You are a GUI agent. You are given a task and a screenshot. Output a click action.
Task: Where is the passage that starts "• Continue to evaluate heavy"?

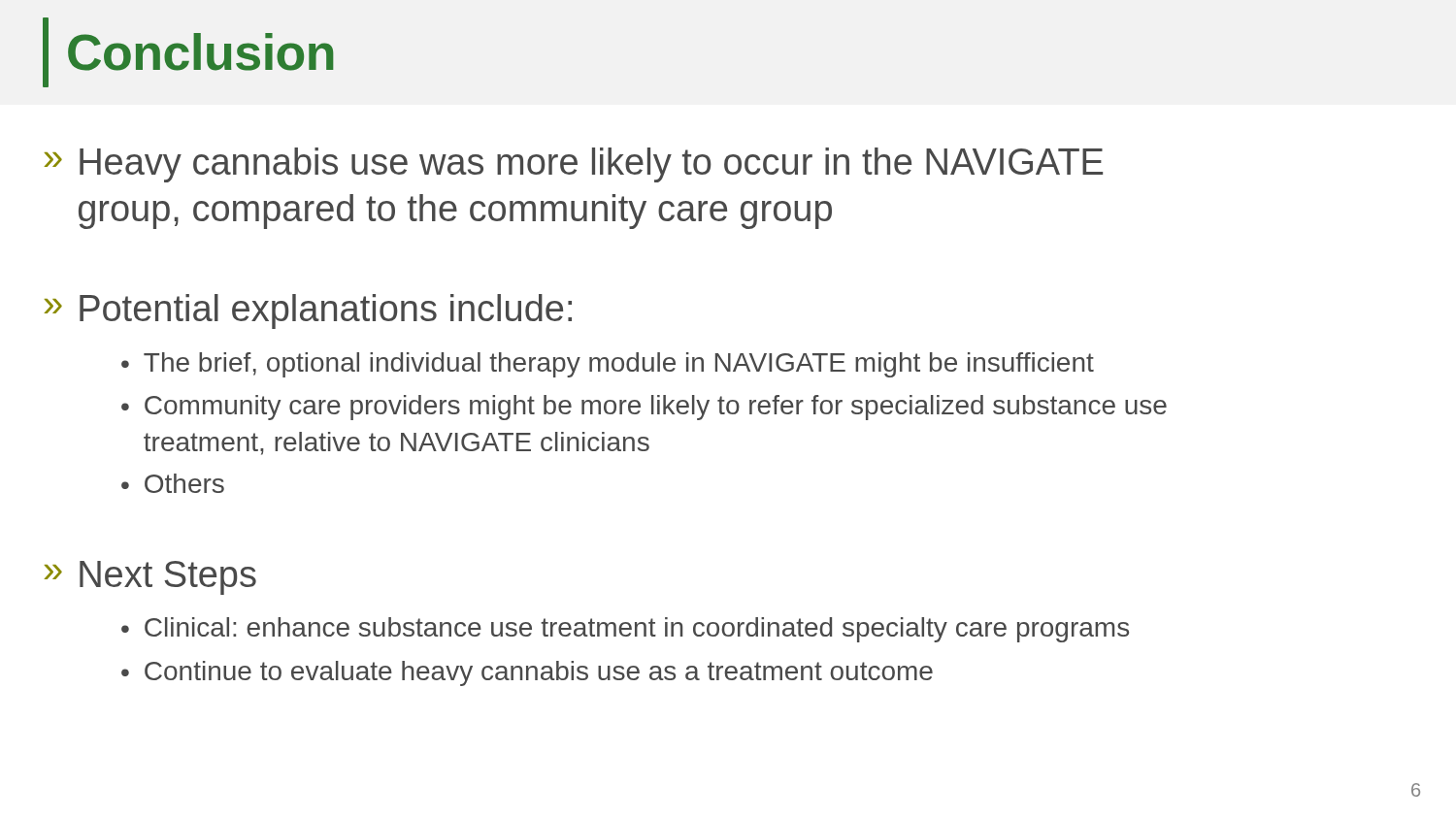coord(527,671)
